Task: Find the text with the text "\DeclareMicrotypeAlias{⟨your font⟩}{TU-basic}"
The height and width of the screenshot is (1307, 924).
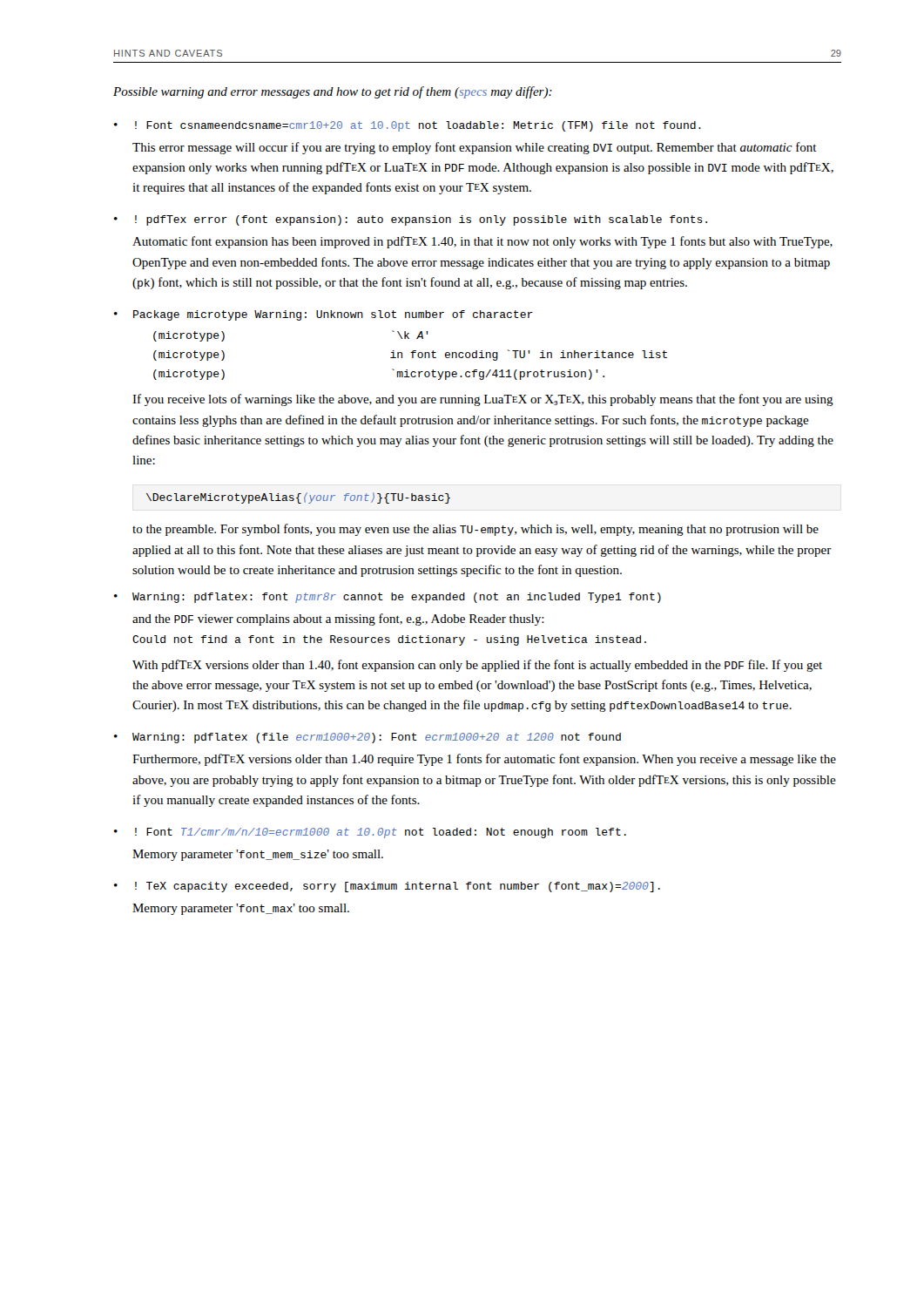Action: [x=298, y=498]
